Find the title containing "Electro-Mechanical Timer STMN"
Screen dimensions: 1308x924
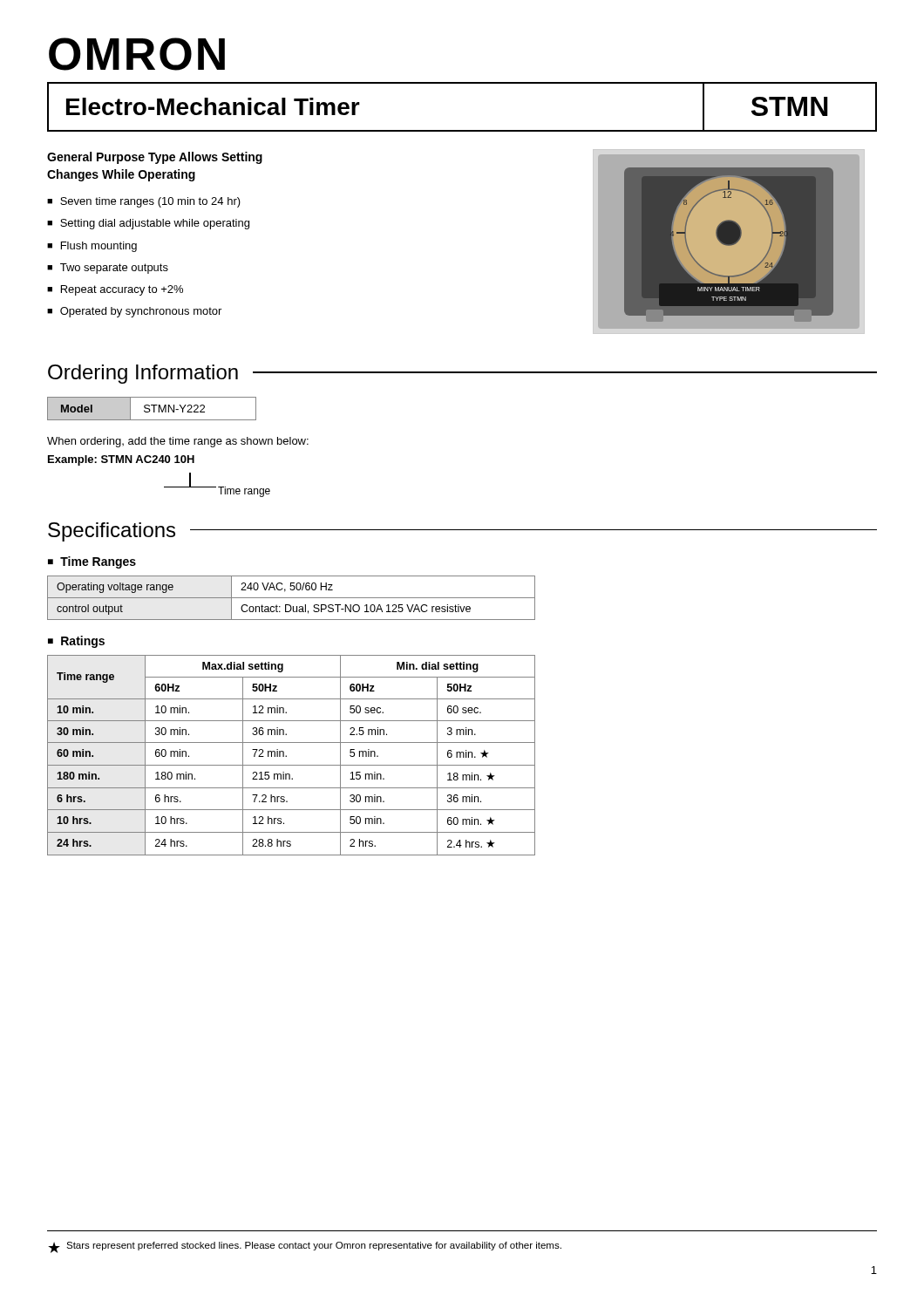[462, 107]
